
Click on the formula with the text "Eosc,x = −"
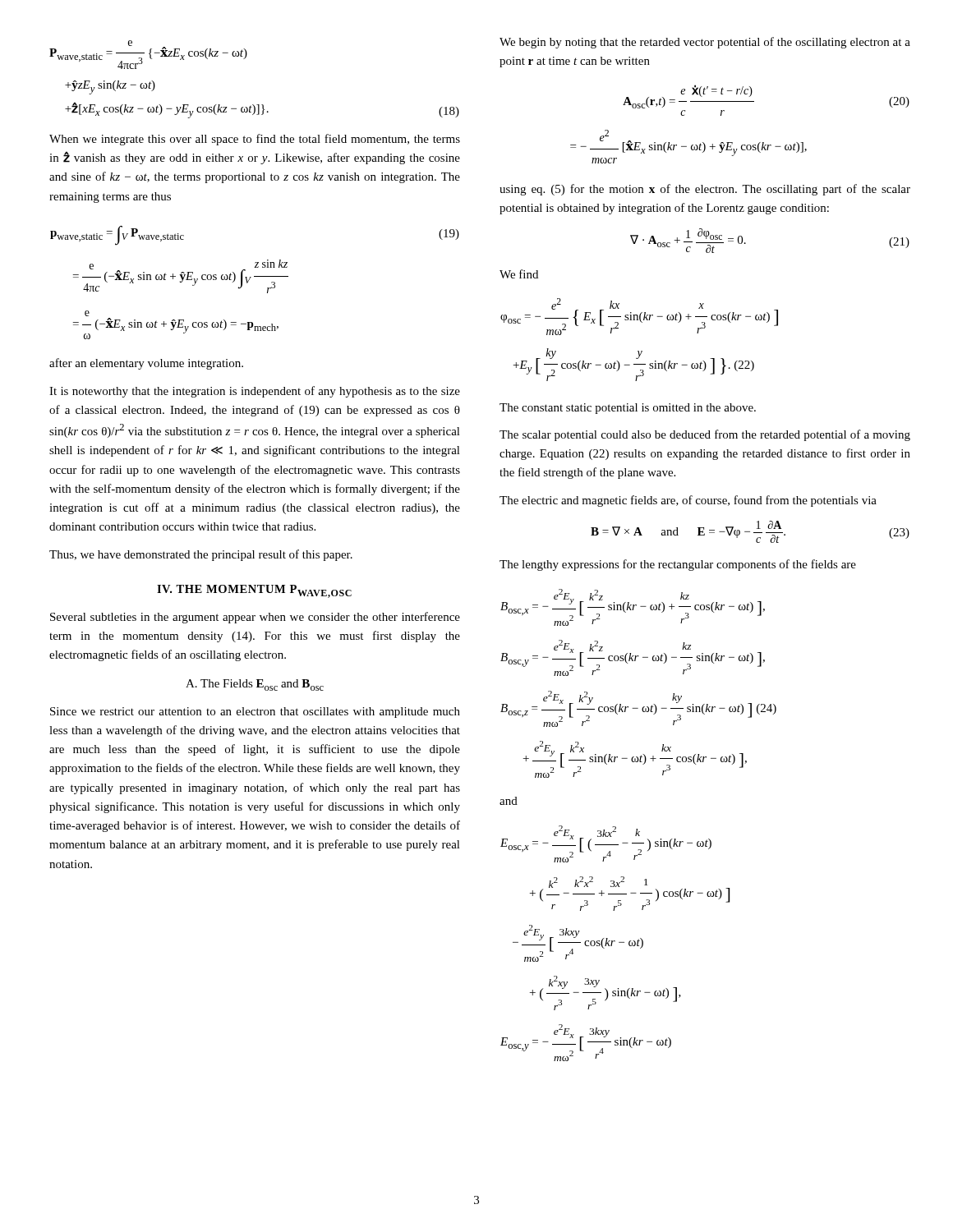click(x=606, y=844)
